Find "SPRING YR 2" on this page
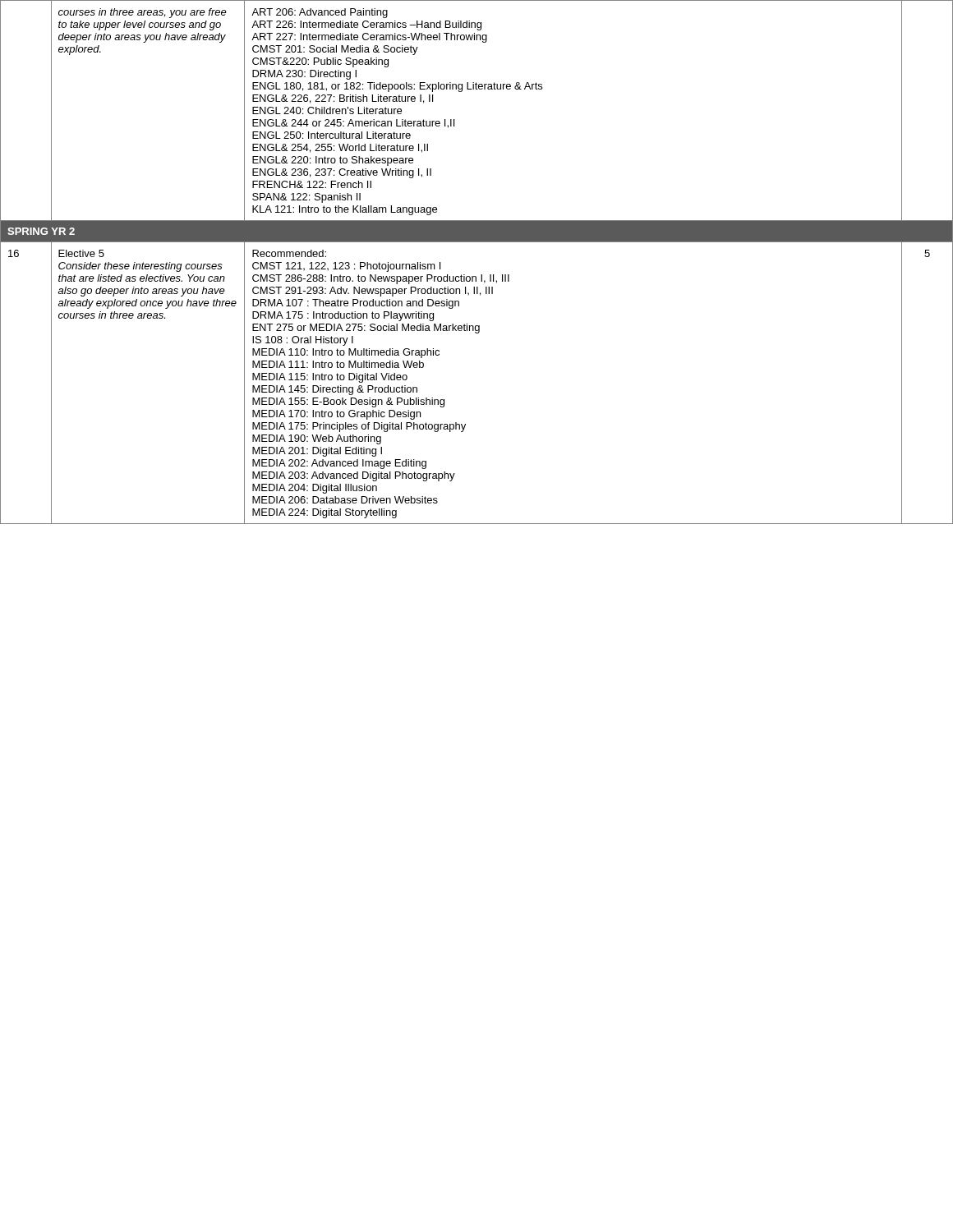This screenshot has width=953, height=1232. tap(41, 231)
